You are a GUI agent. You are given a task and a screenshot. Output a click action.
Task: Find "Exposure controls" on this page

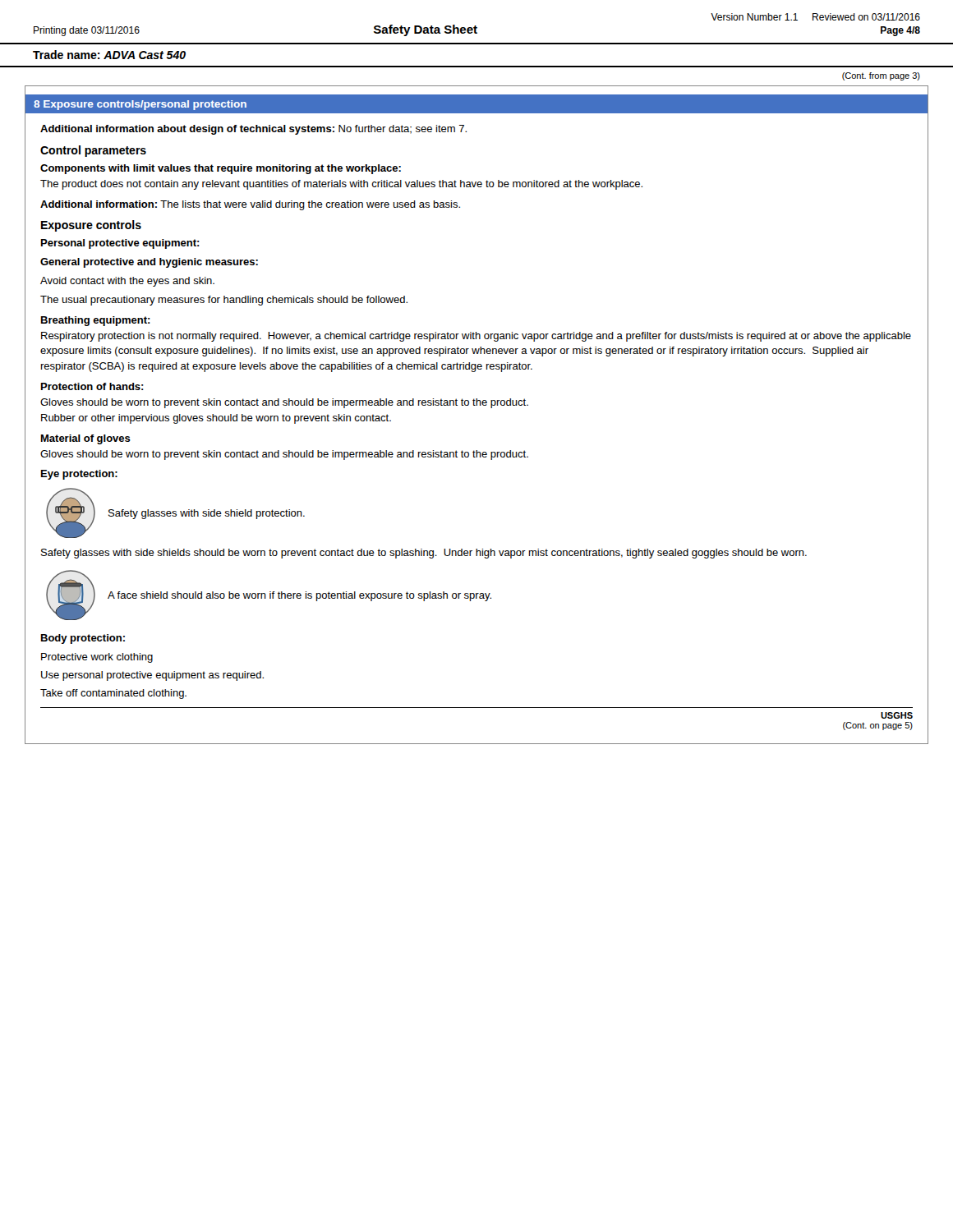(91, 225)
